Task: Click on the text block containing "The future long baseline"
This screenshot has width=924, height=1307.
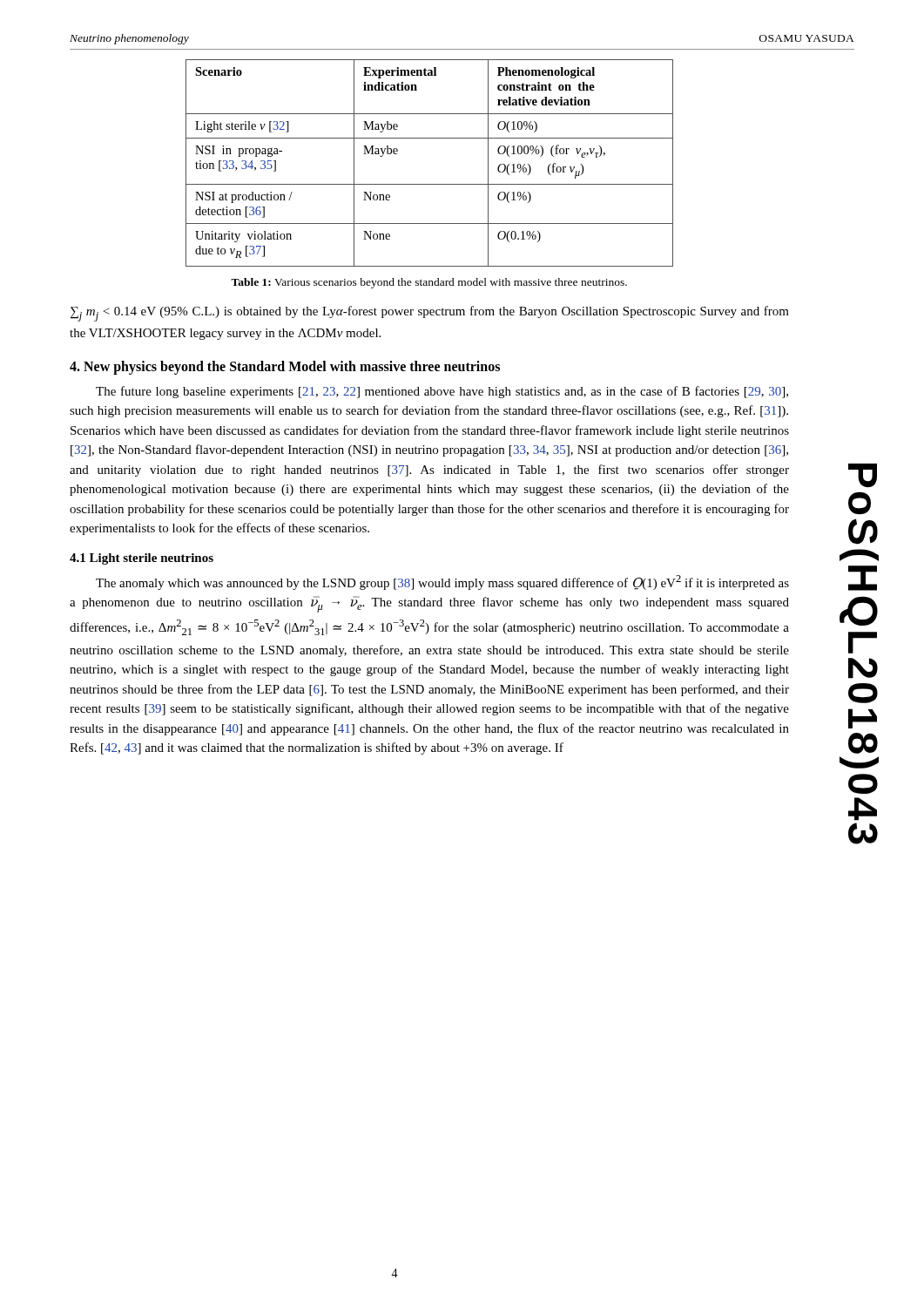Action: [x=429, y=460]
